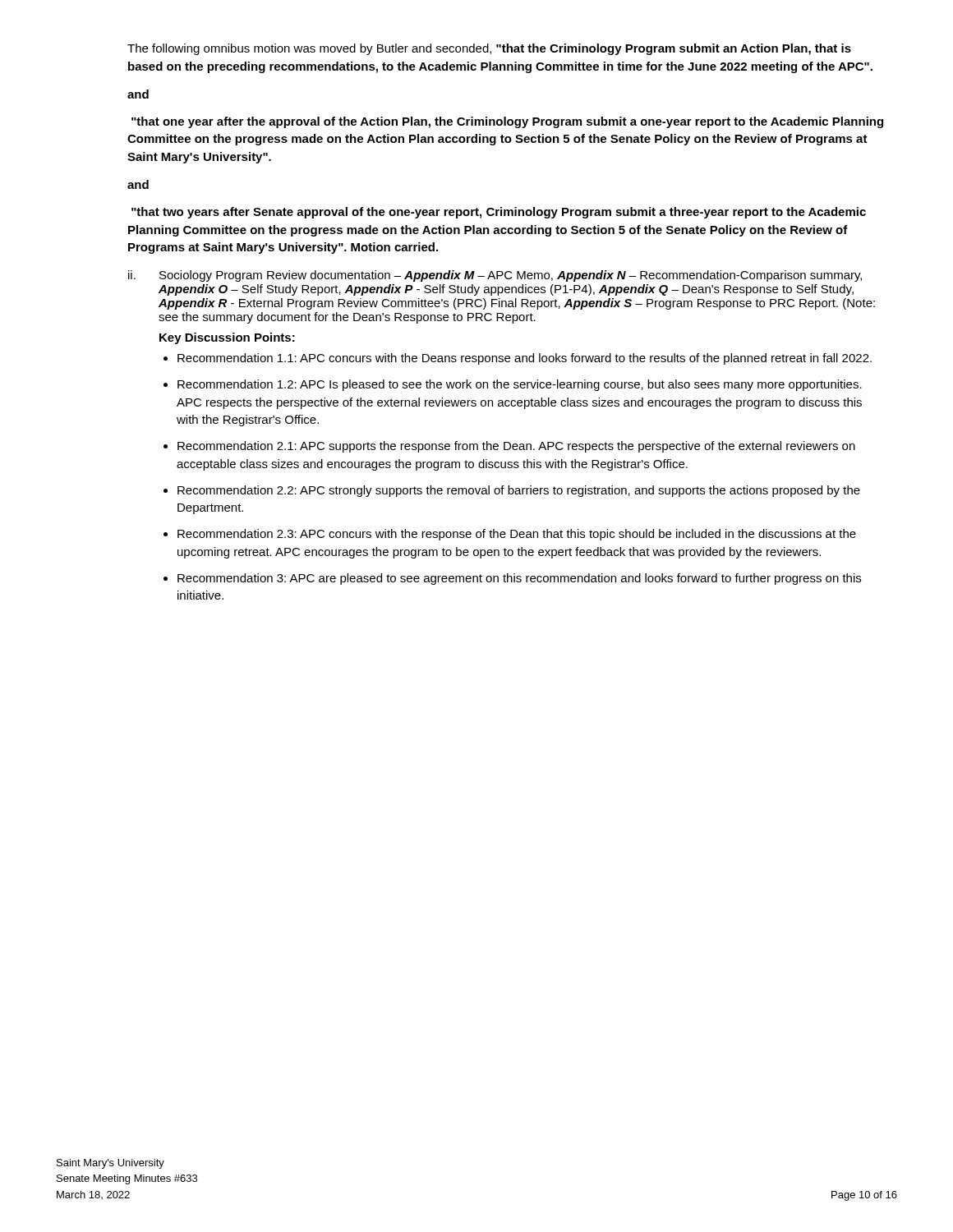
Task: Select the list item that says "Recommendation 2.1: APC"
Action: pyautogui.click(x=516, y=454)
